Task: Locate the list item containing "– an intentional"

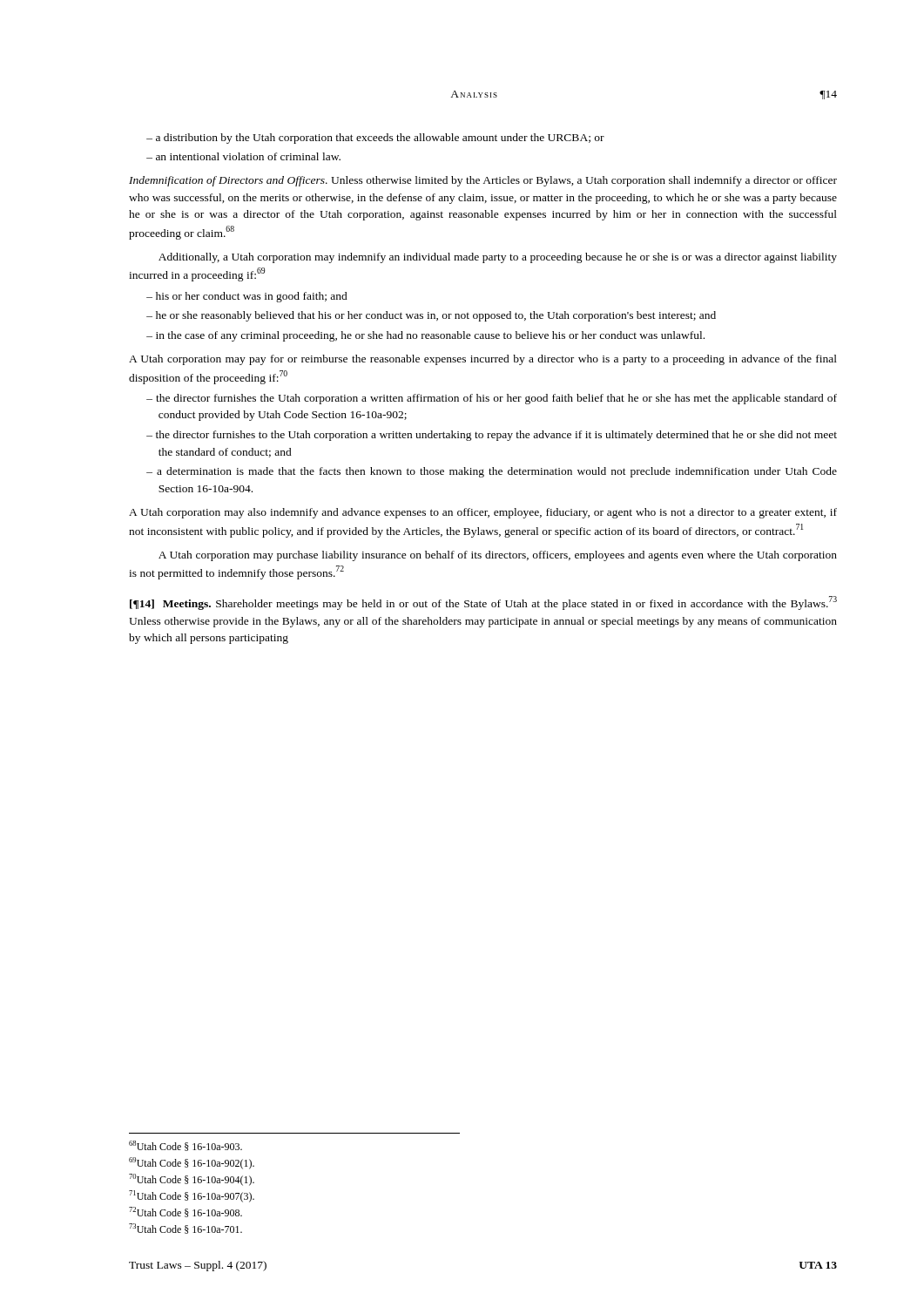Action: click(x=244, y=156)
